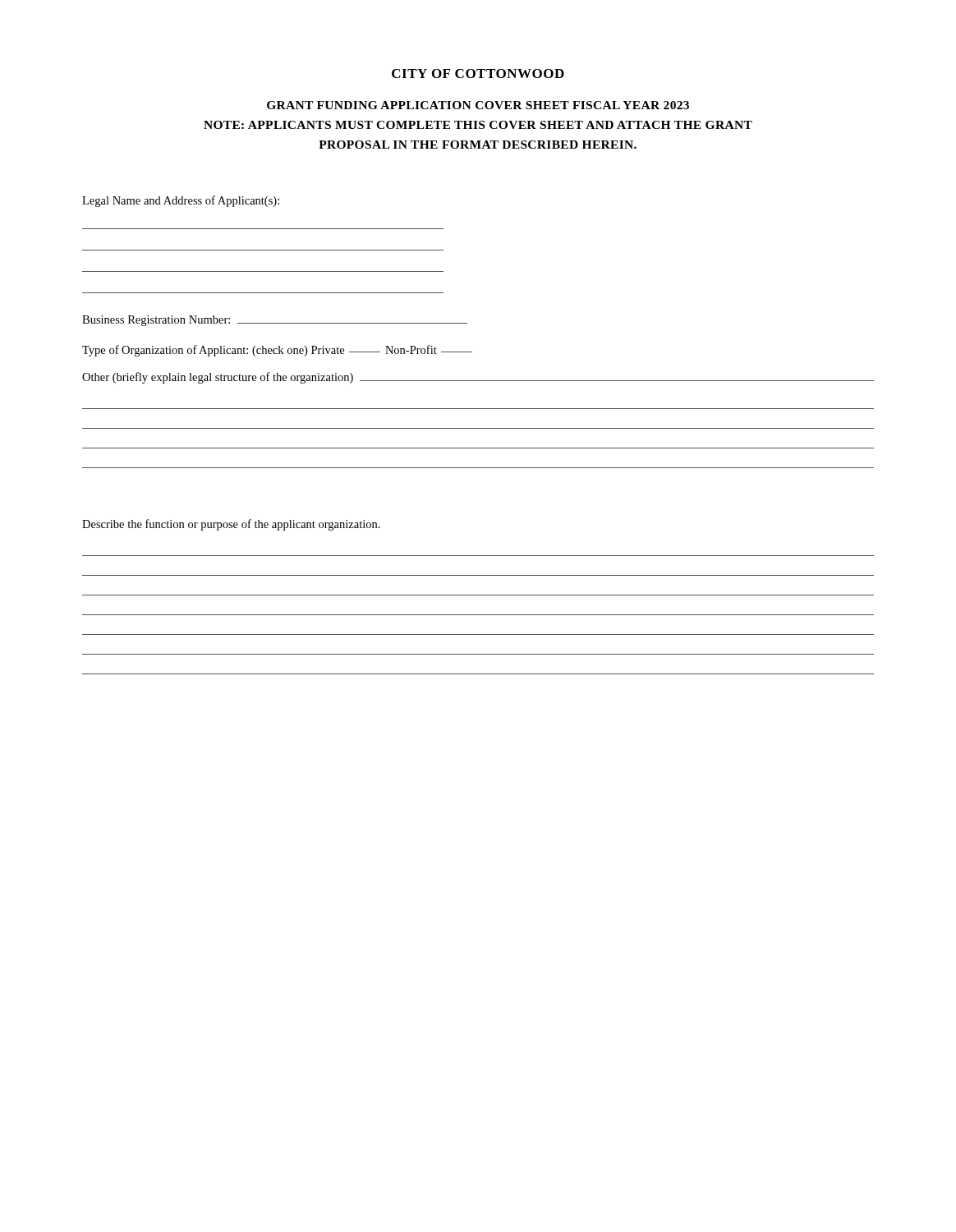This screenshot has height=1232, width=956.
Task: Select the text block containing "Other (briefly explain legal"
Action: point(478,377)
